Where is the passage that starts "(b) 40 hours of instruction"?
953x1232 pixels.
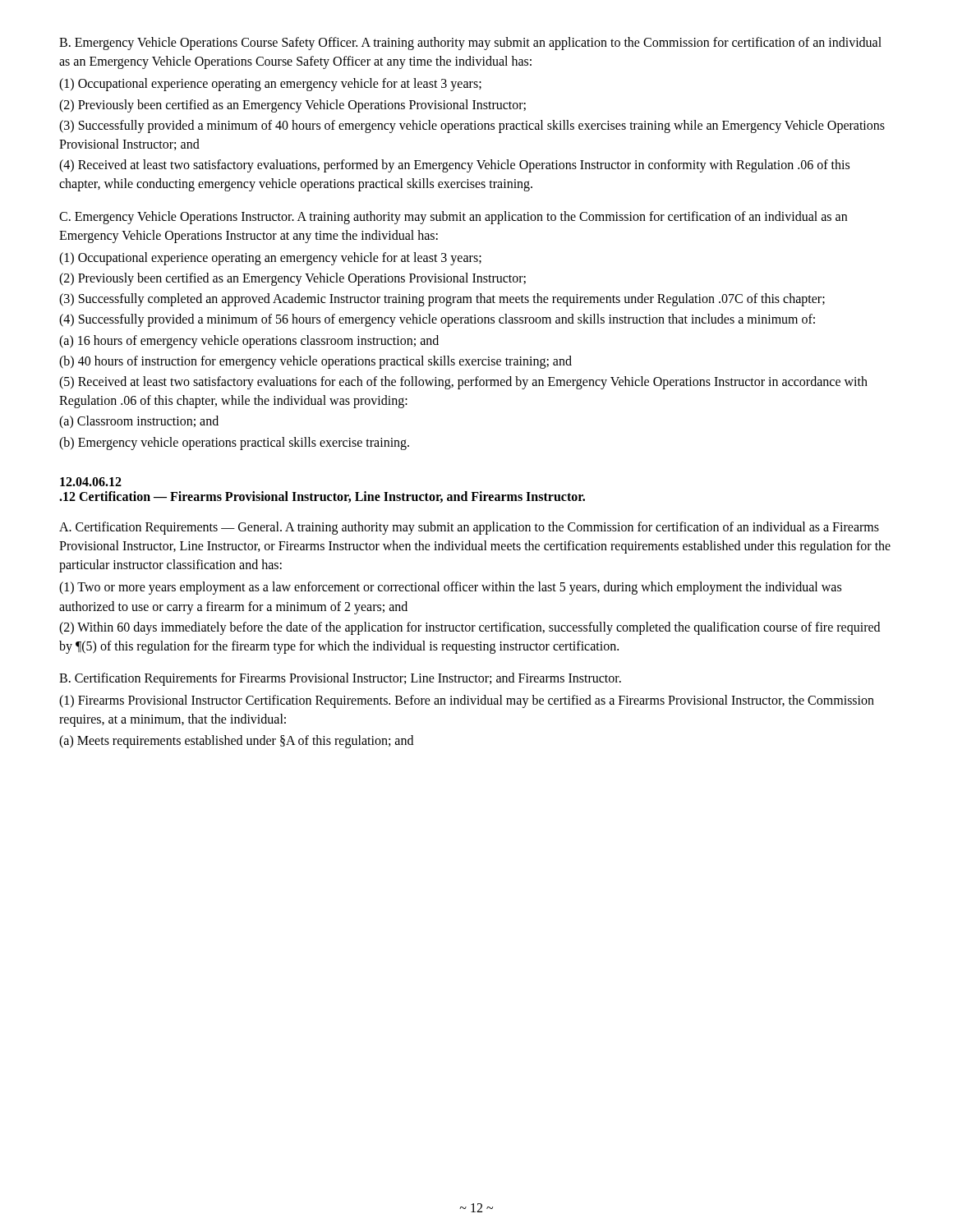(315, 361)
